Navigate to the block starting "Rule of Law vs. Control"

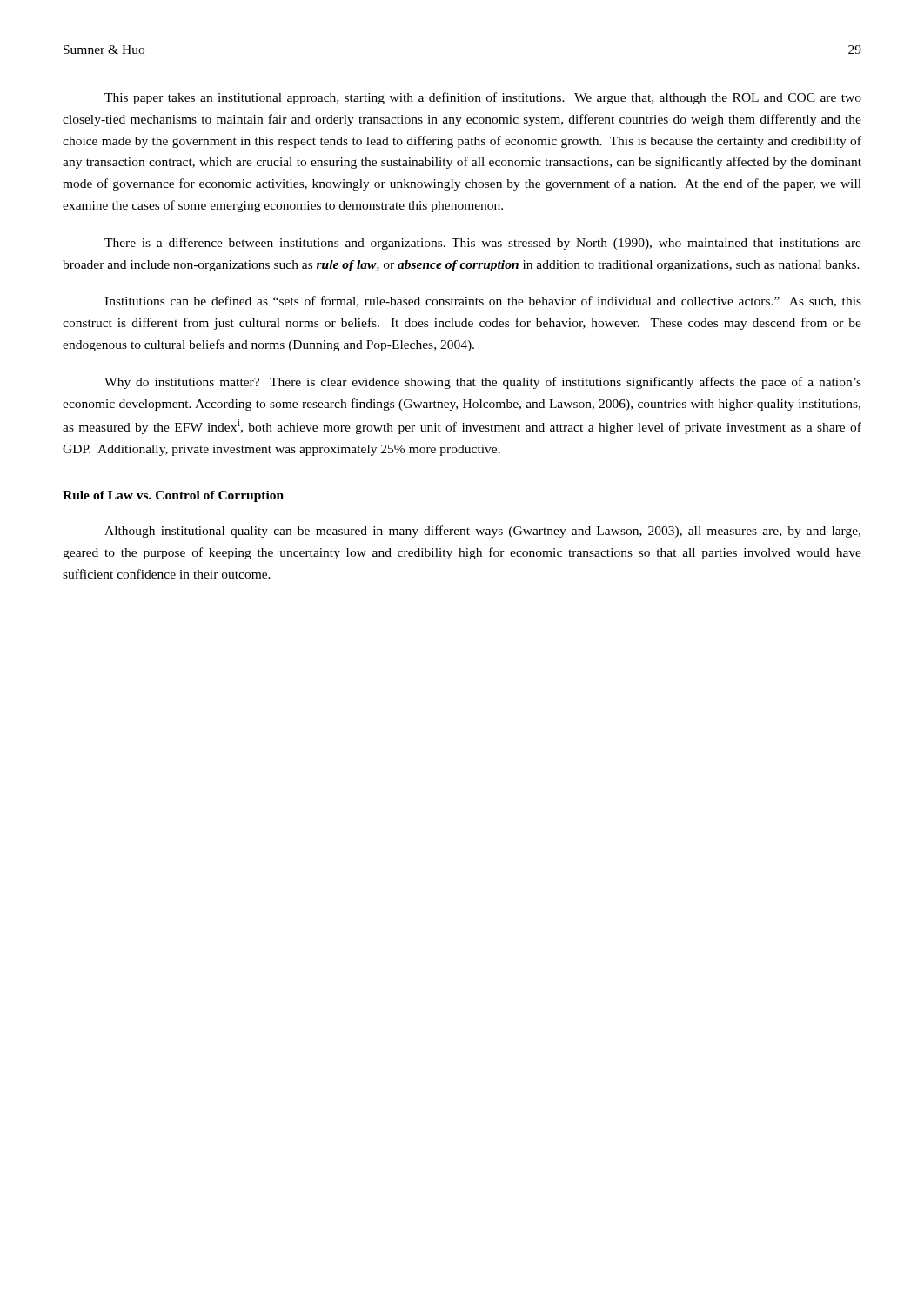(x=173, y=496)
